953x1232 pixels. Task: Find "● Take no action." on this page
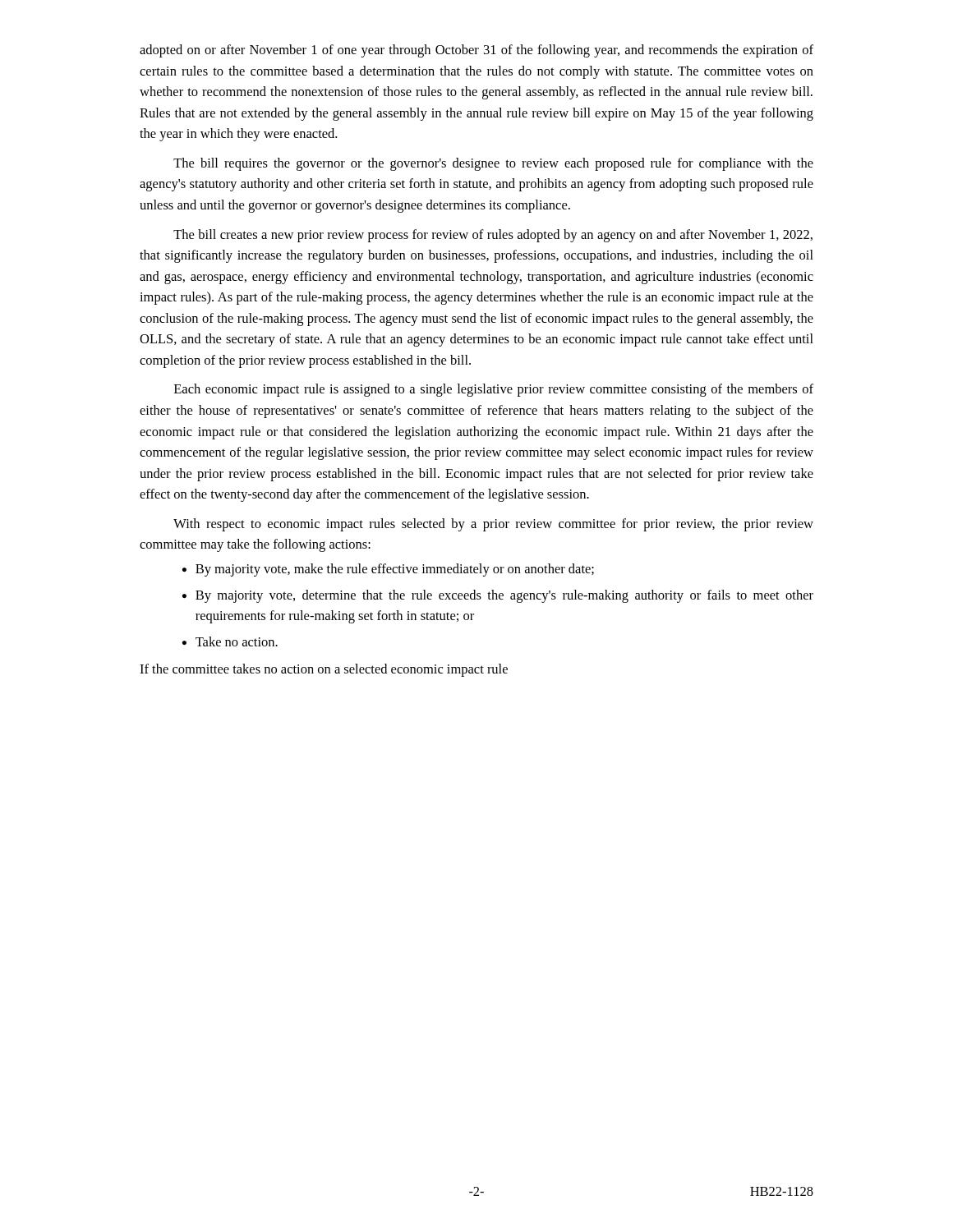(x=230, y=641)
